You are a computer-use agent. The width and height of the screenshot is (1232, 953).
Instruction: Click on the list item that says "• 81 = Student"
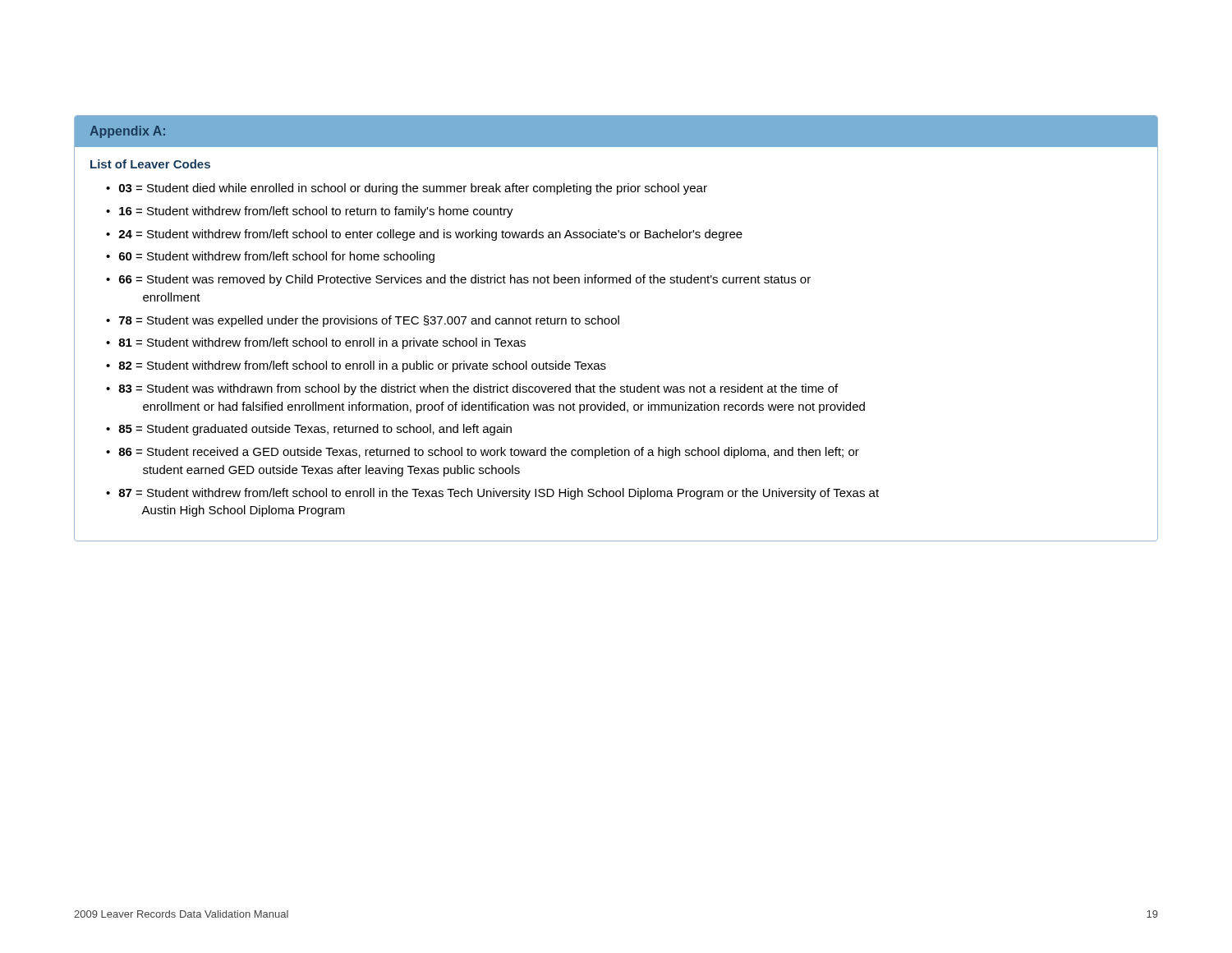(316, 343)
